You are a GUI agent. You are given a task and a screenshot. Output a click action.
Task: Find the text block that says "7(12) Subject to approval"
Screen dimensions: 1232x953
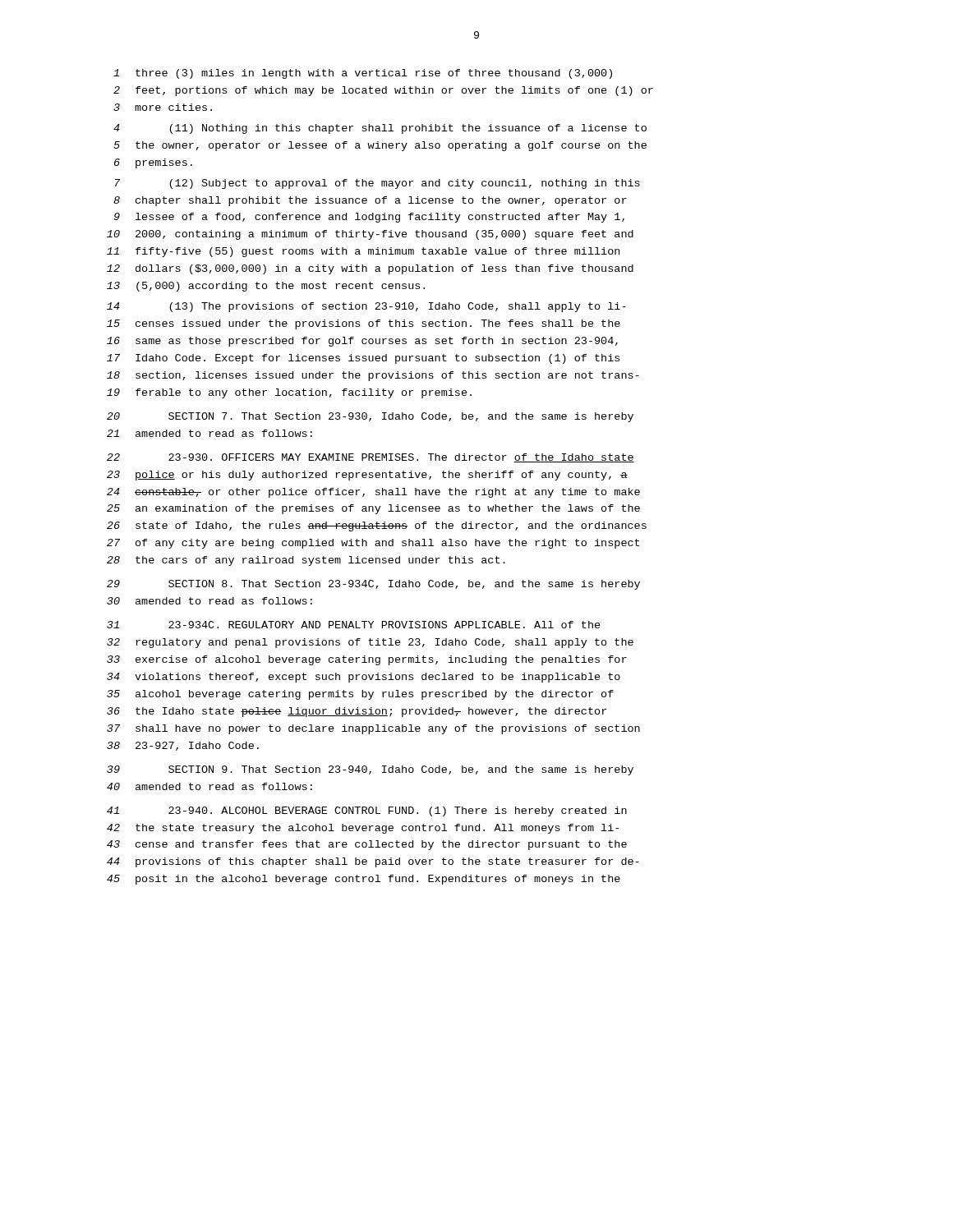tap(485, 236)
